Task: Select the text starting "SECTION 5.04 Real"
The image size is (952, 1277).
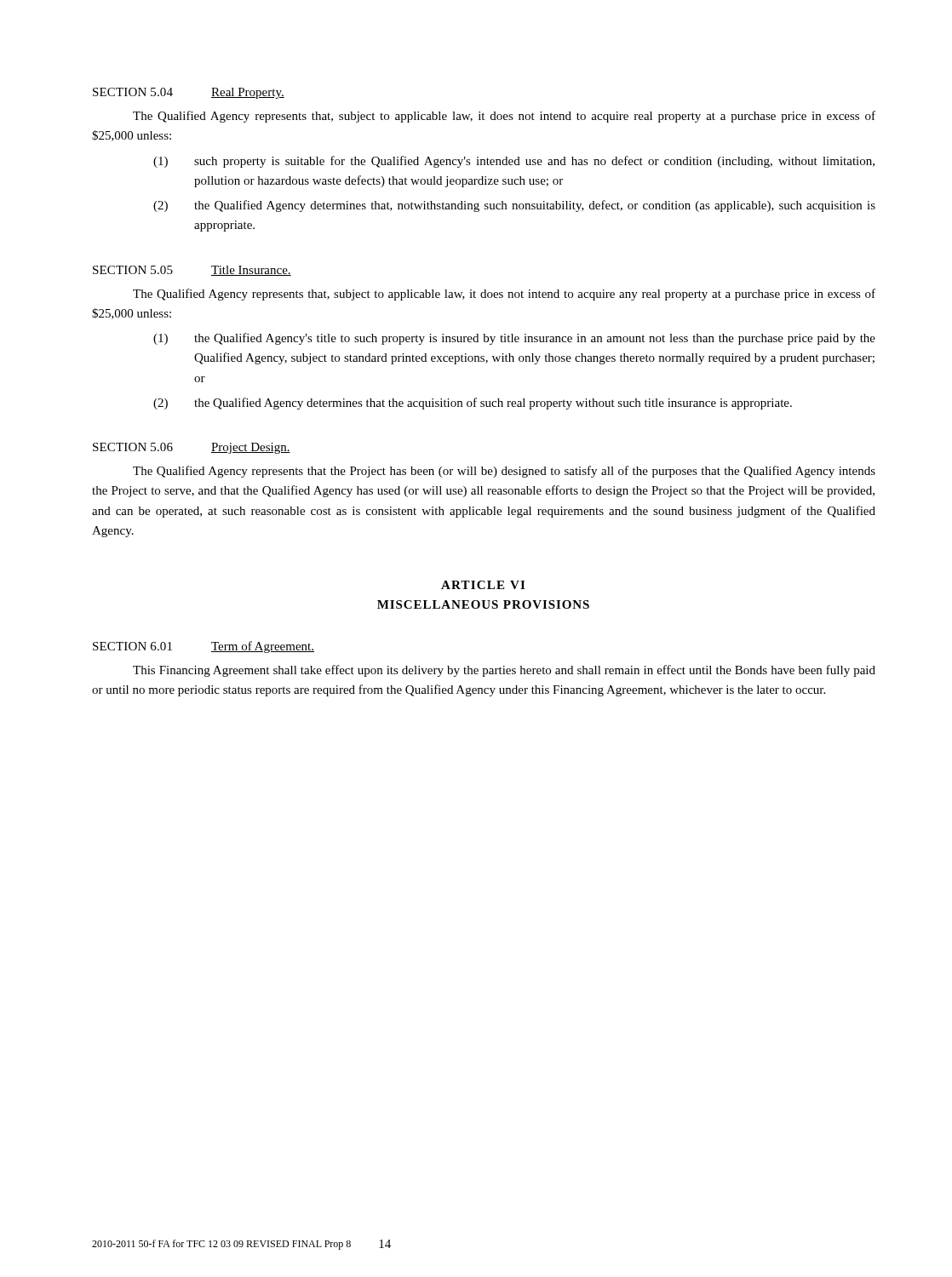Action: pos(135,94)
